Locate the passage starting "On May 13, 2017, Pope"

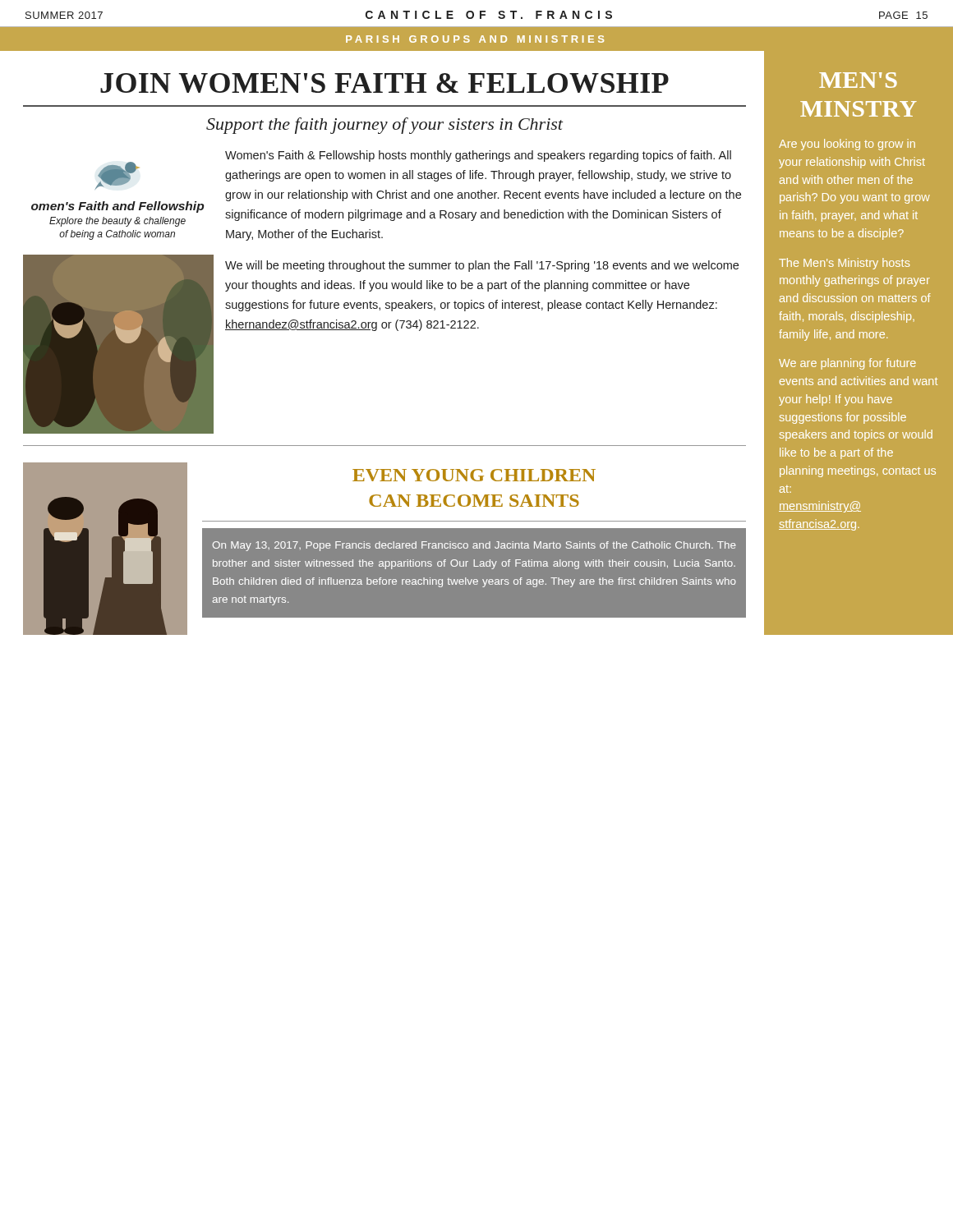click(x=474, y=572)
